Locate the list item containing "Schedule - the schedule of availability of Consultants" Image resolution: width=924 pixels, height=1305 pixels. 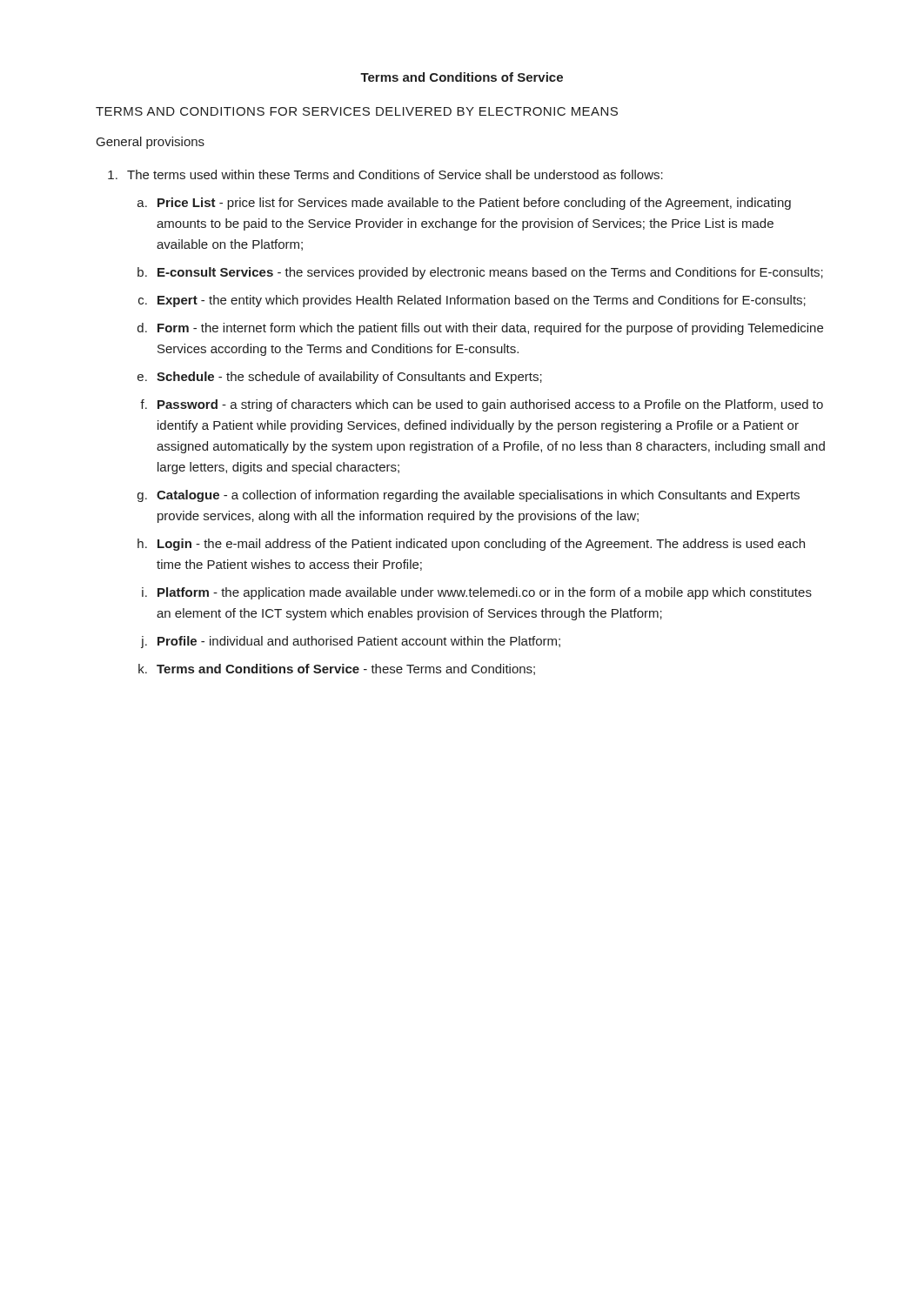click(x=350, y=376)
